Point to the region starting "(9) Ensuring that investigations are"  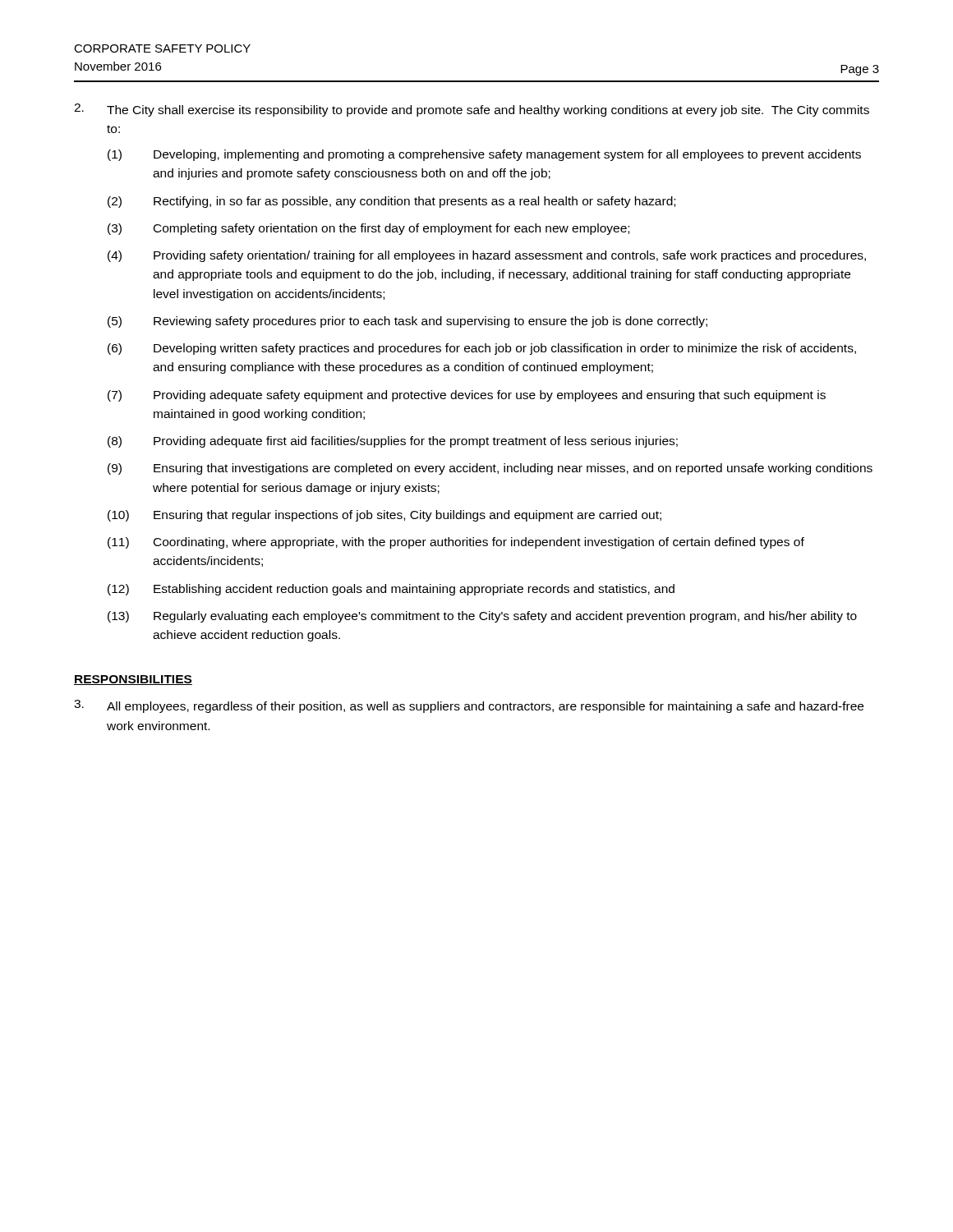(x=493, y=478)
